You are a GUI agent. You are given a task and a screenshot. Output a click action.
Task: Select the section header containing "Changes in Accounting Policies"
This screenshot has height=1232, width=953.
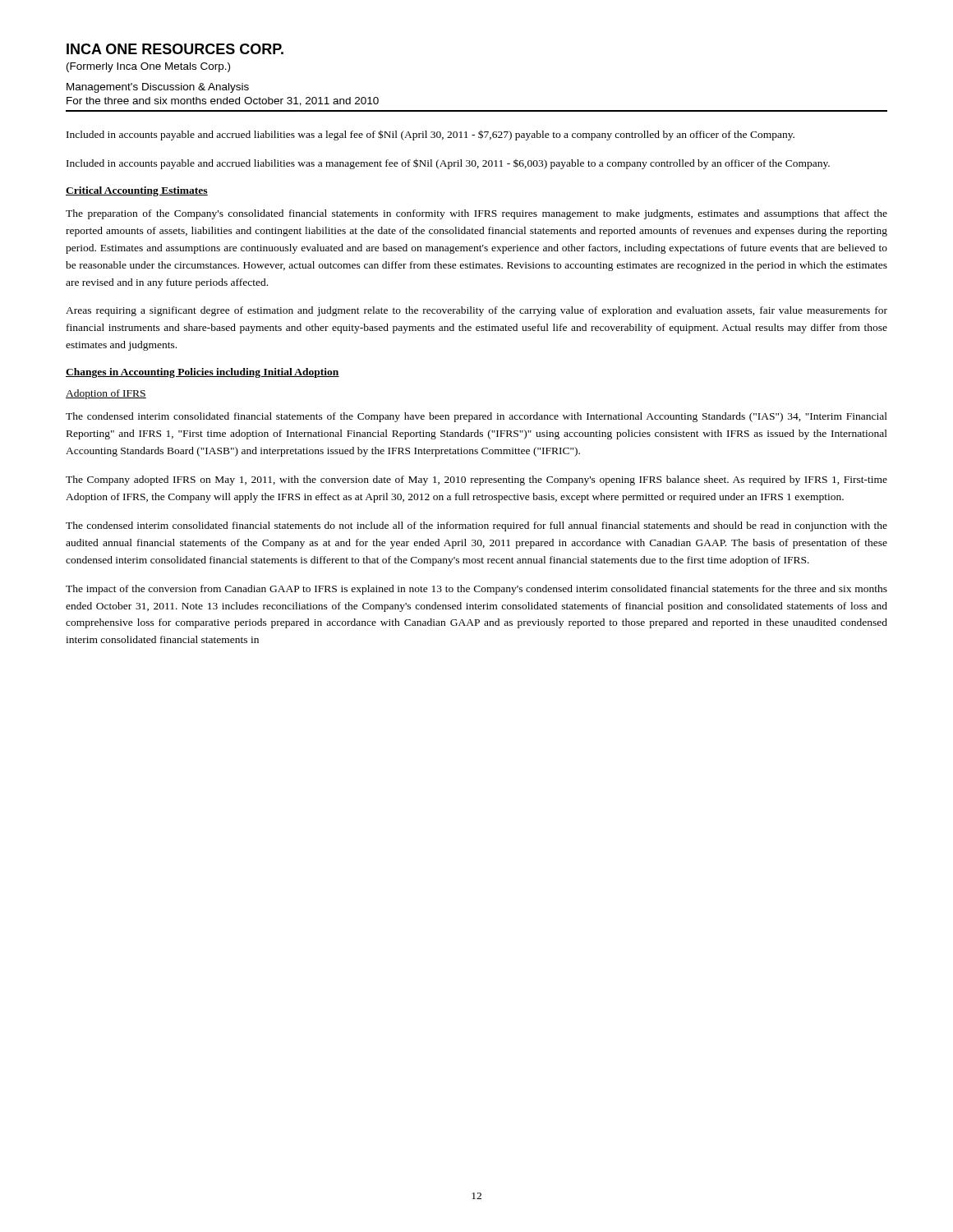(202, 372)
